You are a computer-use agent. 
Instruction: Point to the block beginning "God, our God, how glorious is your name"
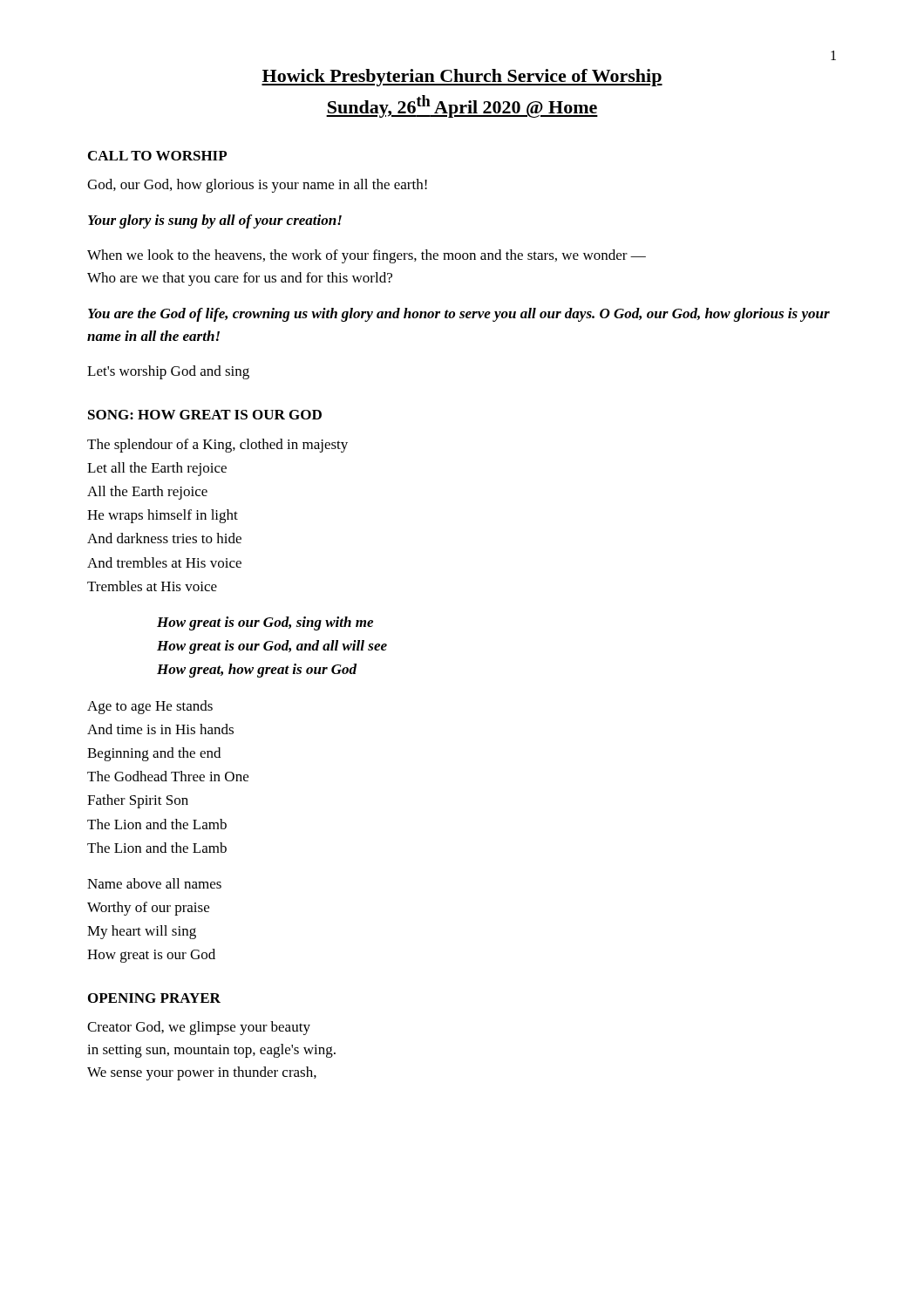[x=258, y=185]
